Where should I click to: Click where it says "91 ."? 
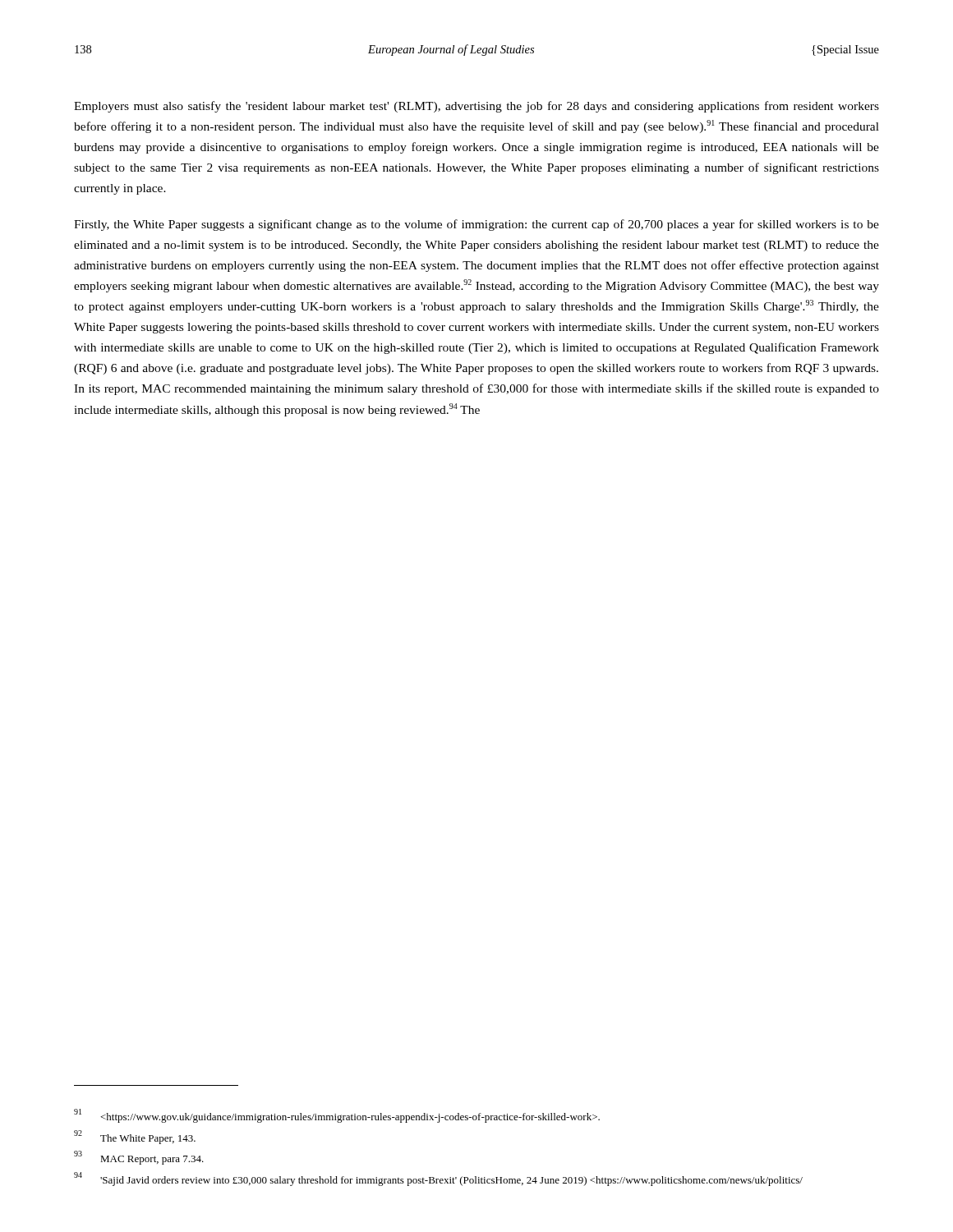click(x=476, y=1117)
